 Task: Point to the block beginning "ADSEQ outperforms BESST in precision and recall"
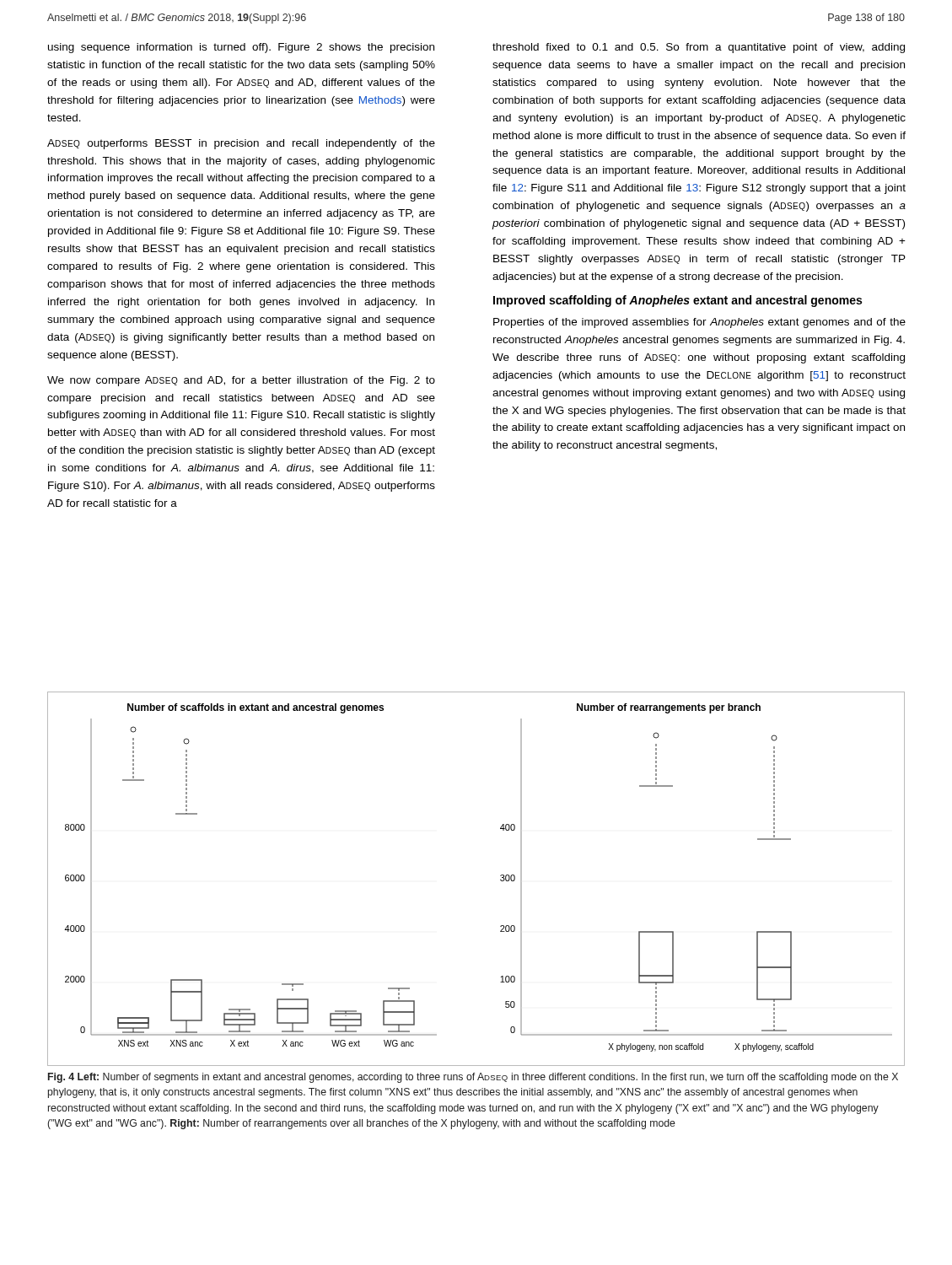(241, 248)
